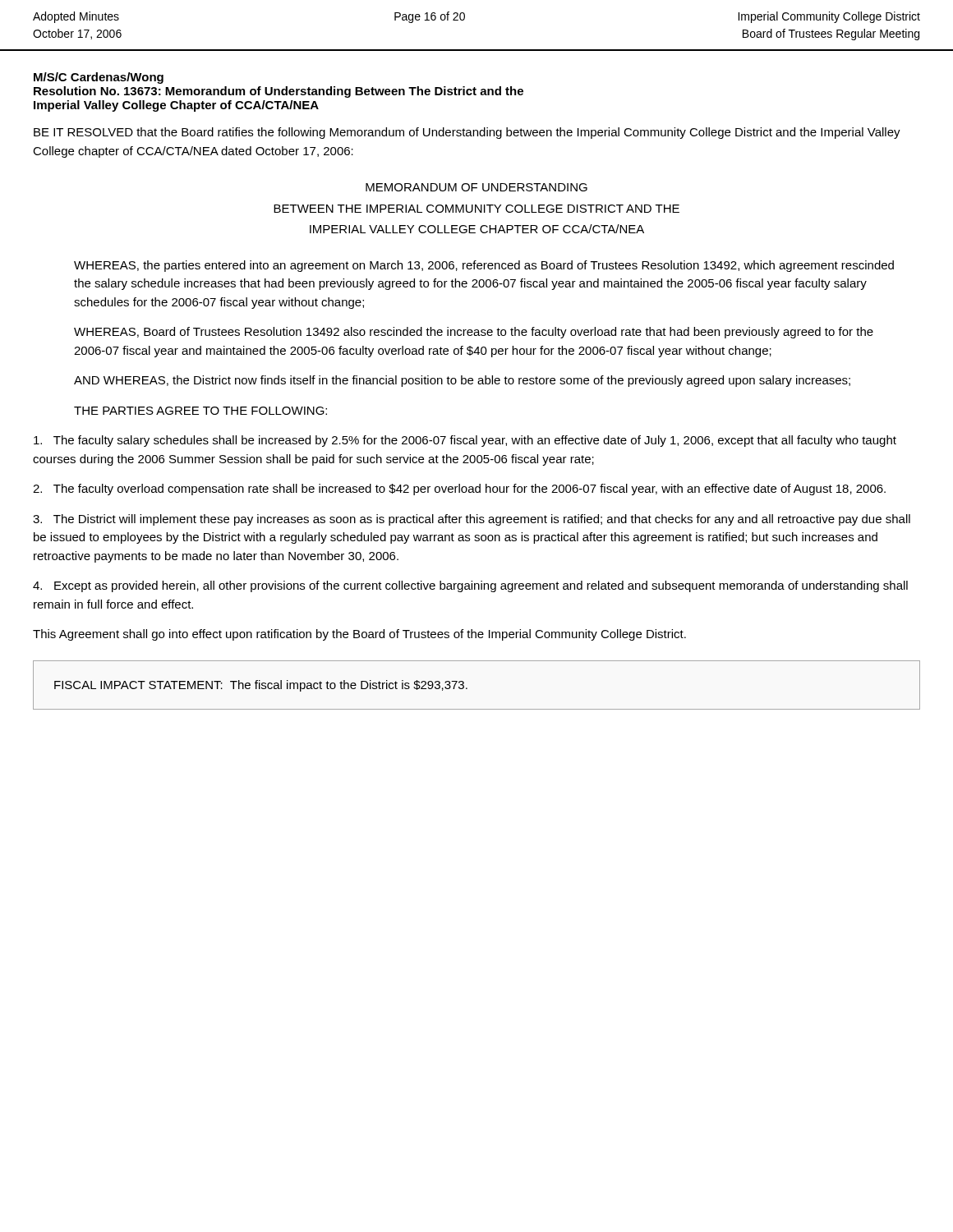Navigate to the passage starting "4. Except as provided herein,"

471,594
